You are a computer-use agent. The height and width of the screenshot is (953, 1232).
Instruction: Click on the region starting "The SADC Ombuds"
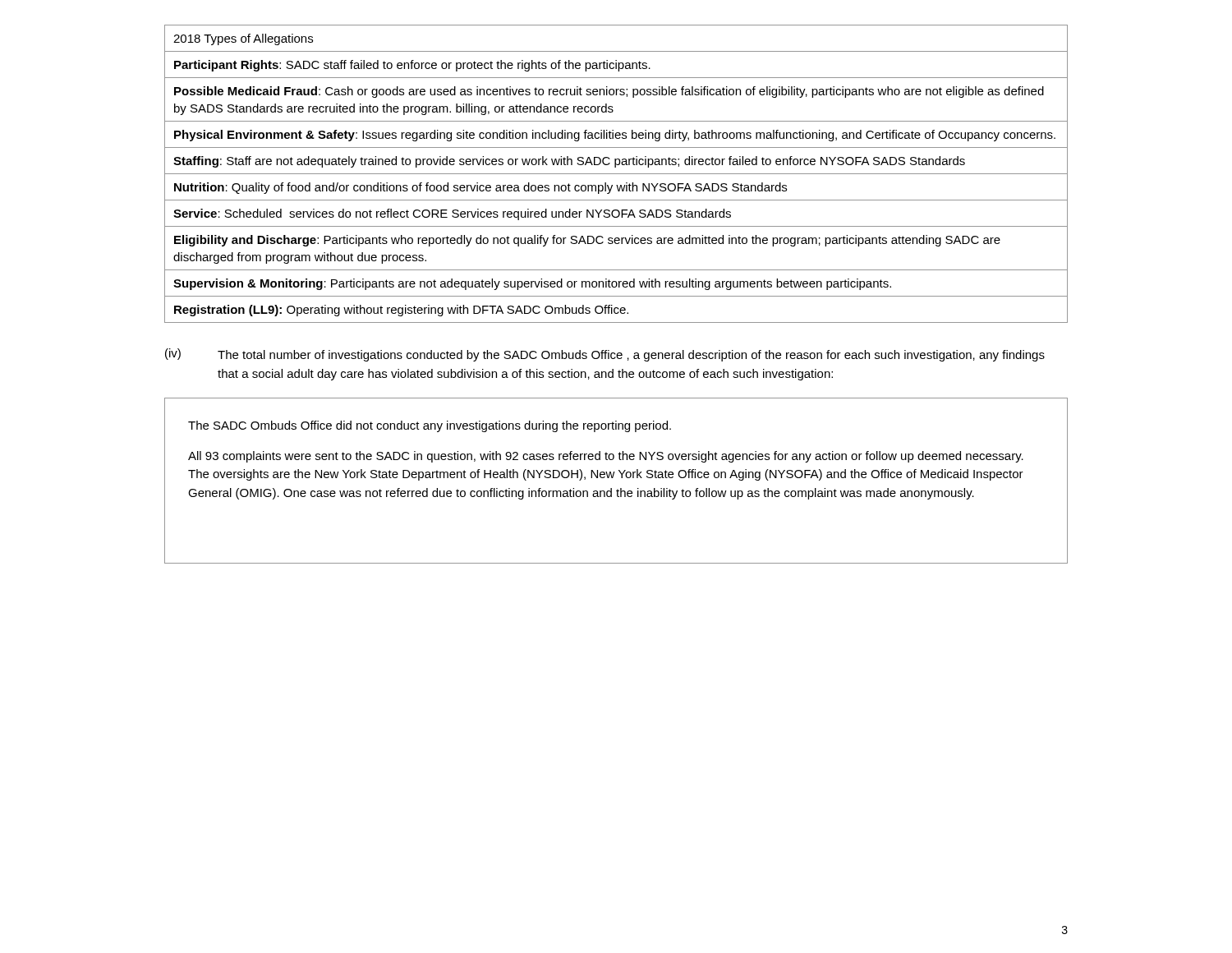pyautogui.click(x=616, y=459)
